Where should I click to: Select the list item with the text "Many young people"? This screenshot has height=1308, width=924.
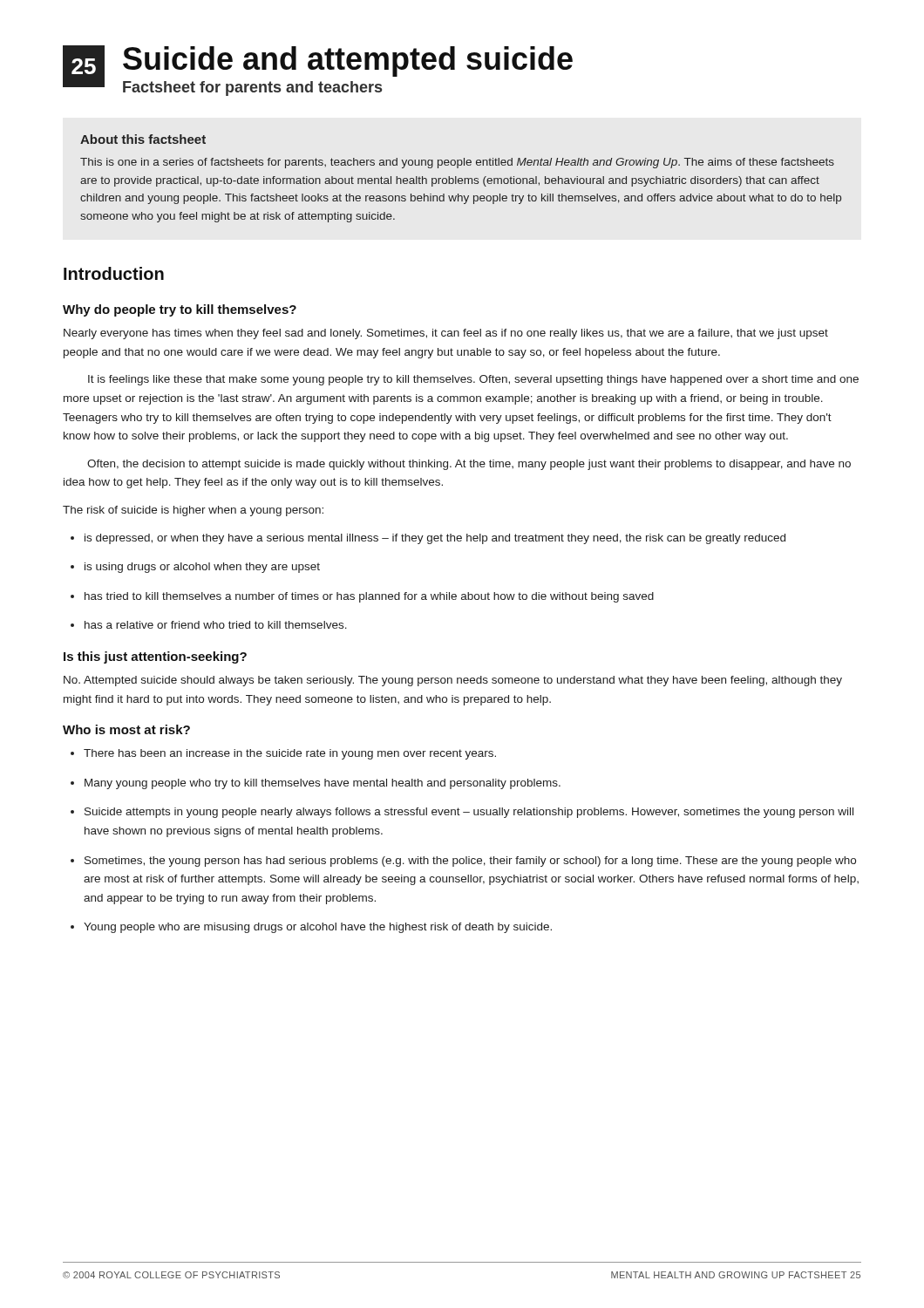coord(462,783)
